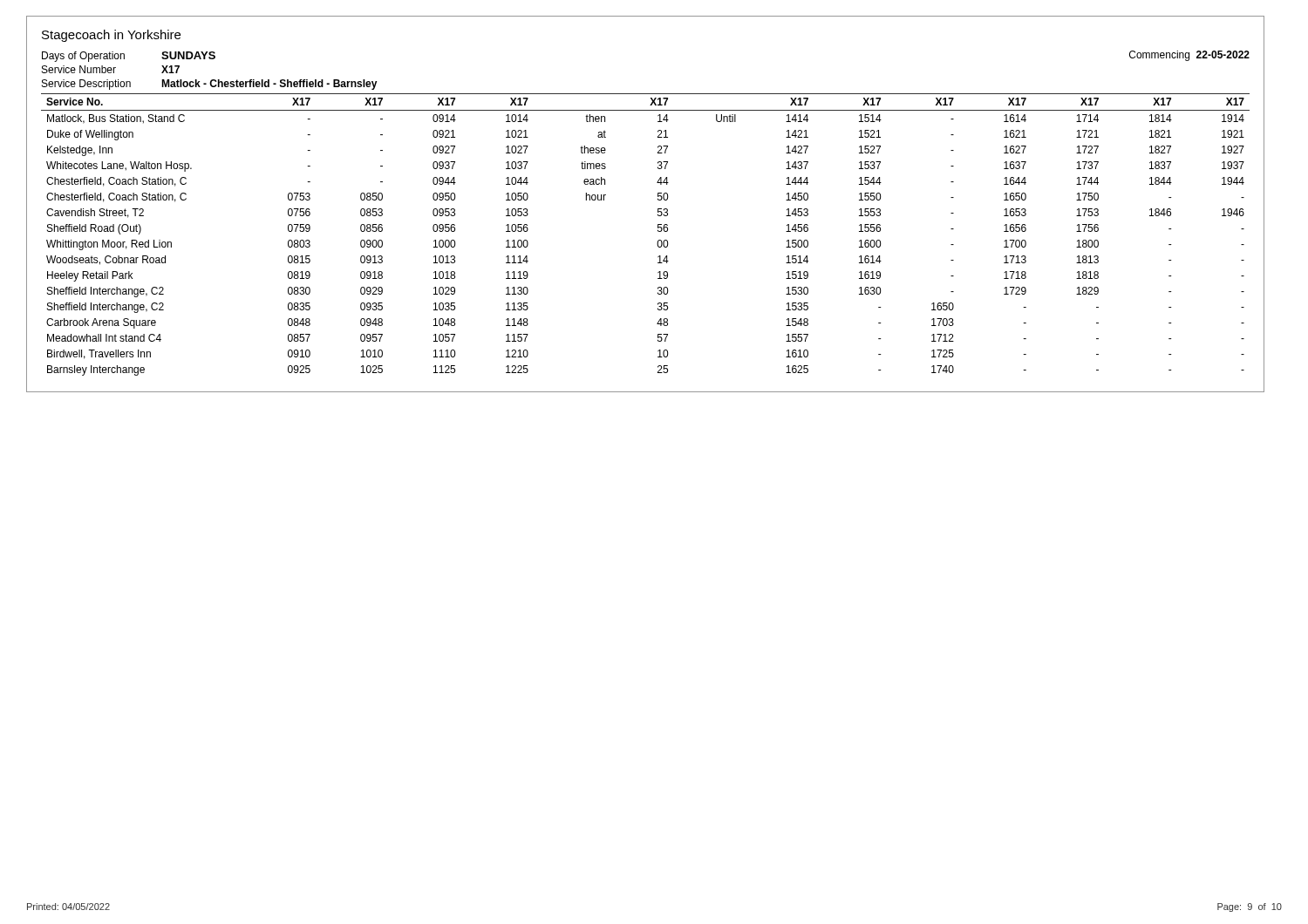Find the text starting "Days of Operation SUNDAYS"
The image size is (1308, 924).
[128, 55]
